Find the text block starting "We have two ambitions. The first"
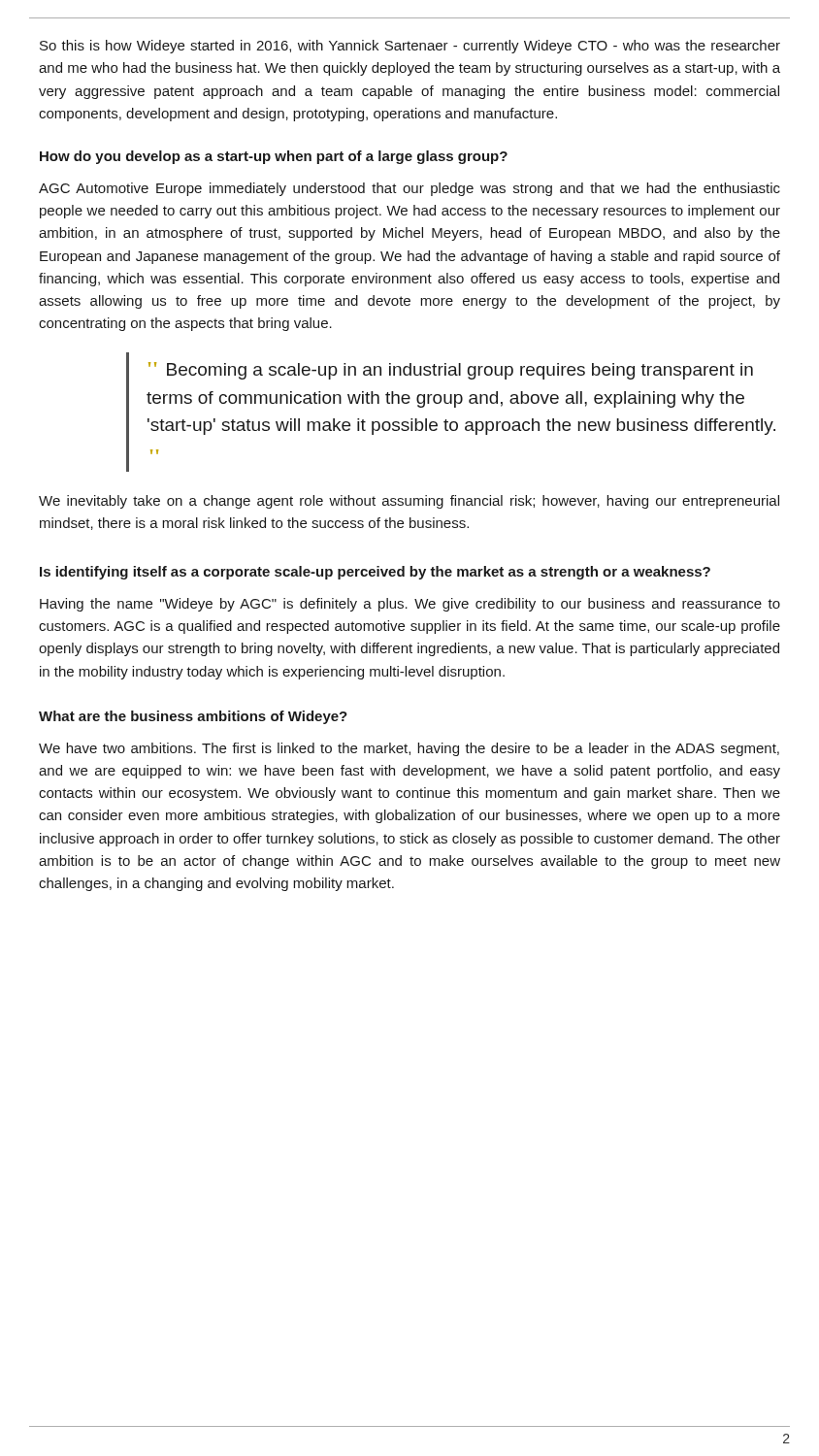This screenshot has width=819, height=1456. [410, 815]
